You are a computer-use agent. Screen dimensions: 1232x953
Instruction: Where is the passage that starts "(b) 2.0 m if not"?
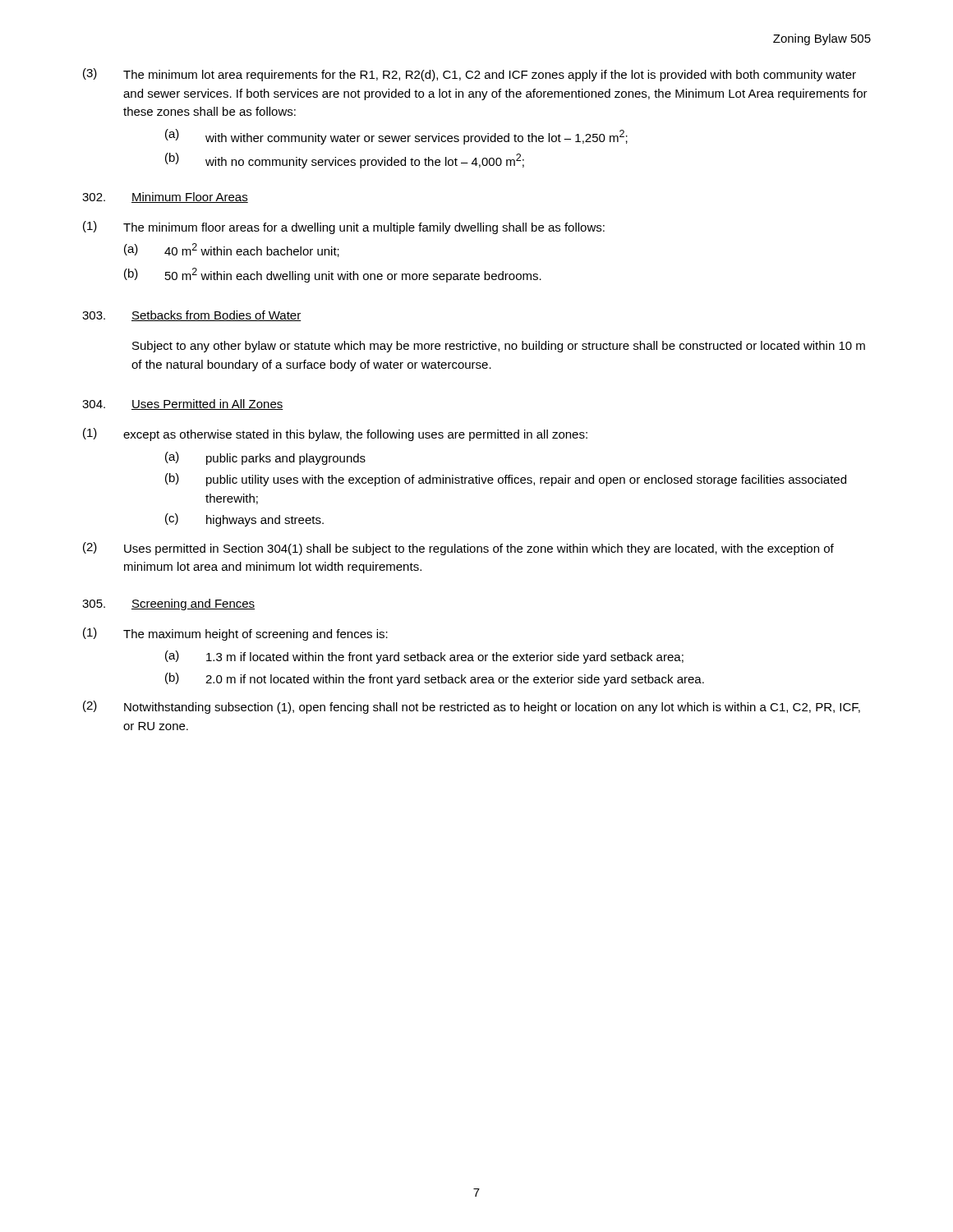point(518,679)
